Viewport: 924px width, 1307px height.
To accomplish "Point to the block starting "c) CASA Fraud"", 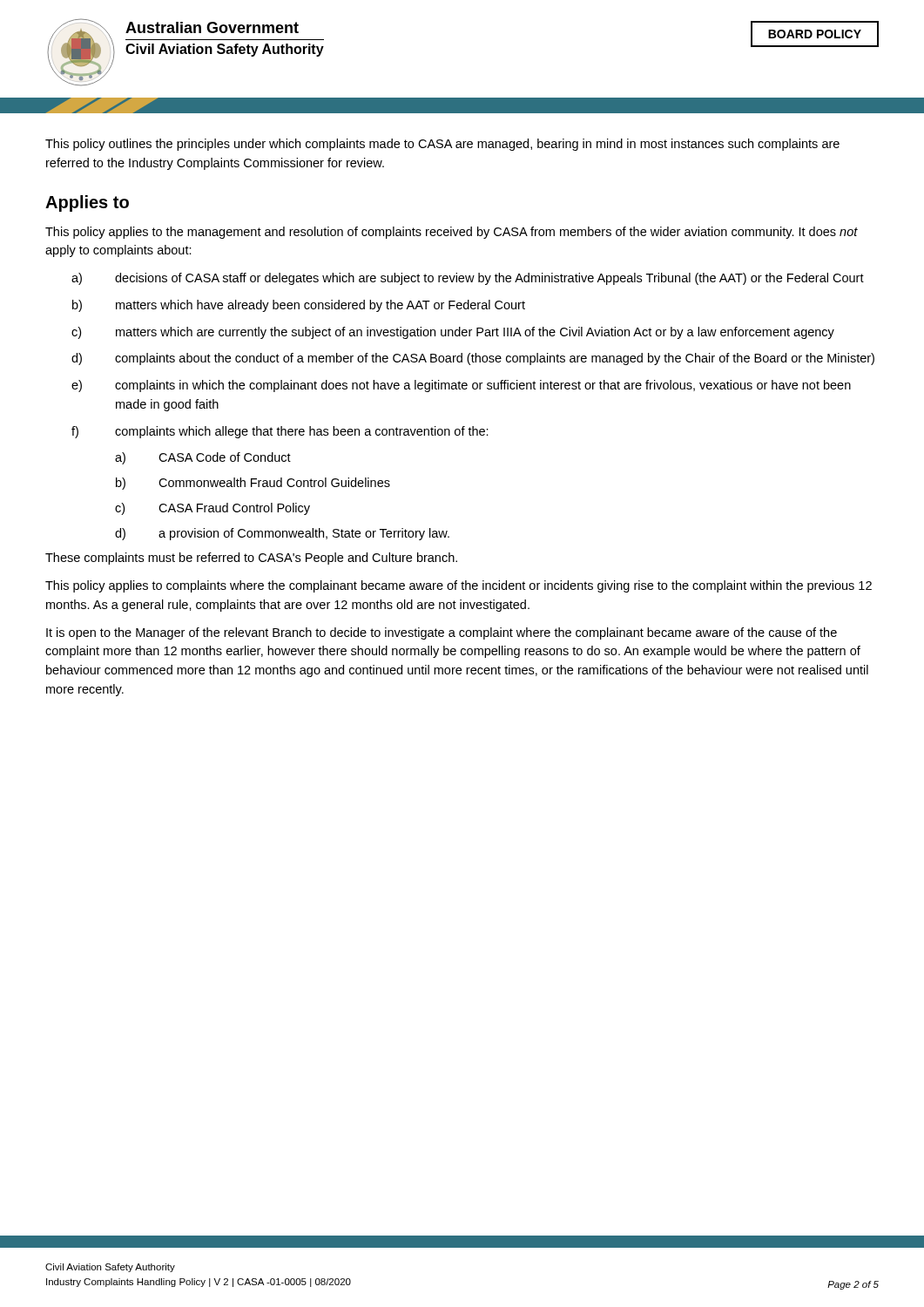I will [x=212, y=509].
